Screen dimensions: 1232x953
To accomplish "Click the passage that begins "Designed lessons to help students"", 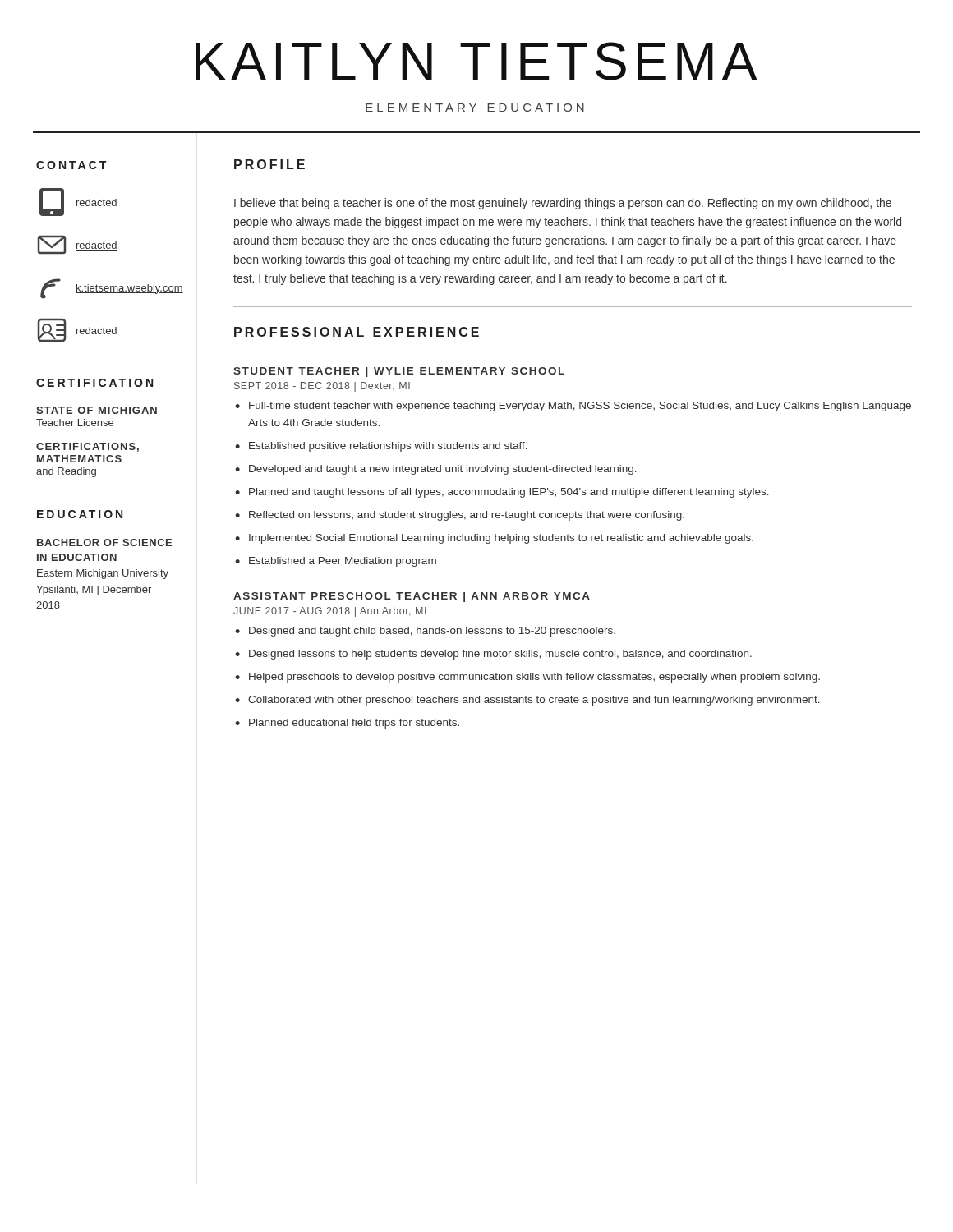I will point(500,653).
